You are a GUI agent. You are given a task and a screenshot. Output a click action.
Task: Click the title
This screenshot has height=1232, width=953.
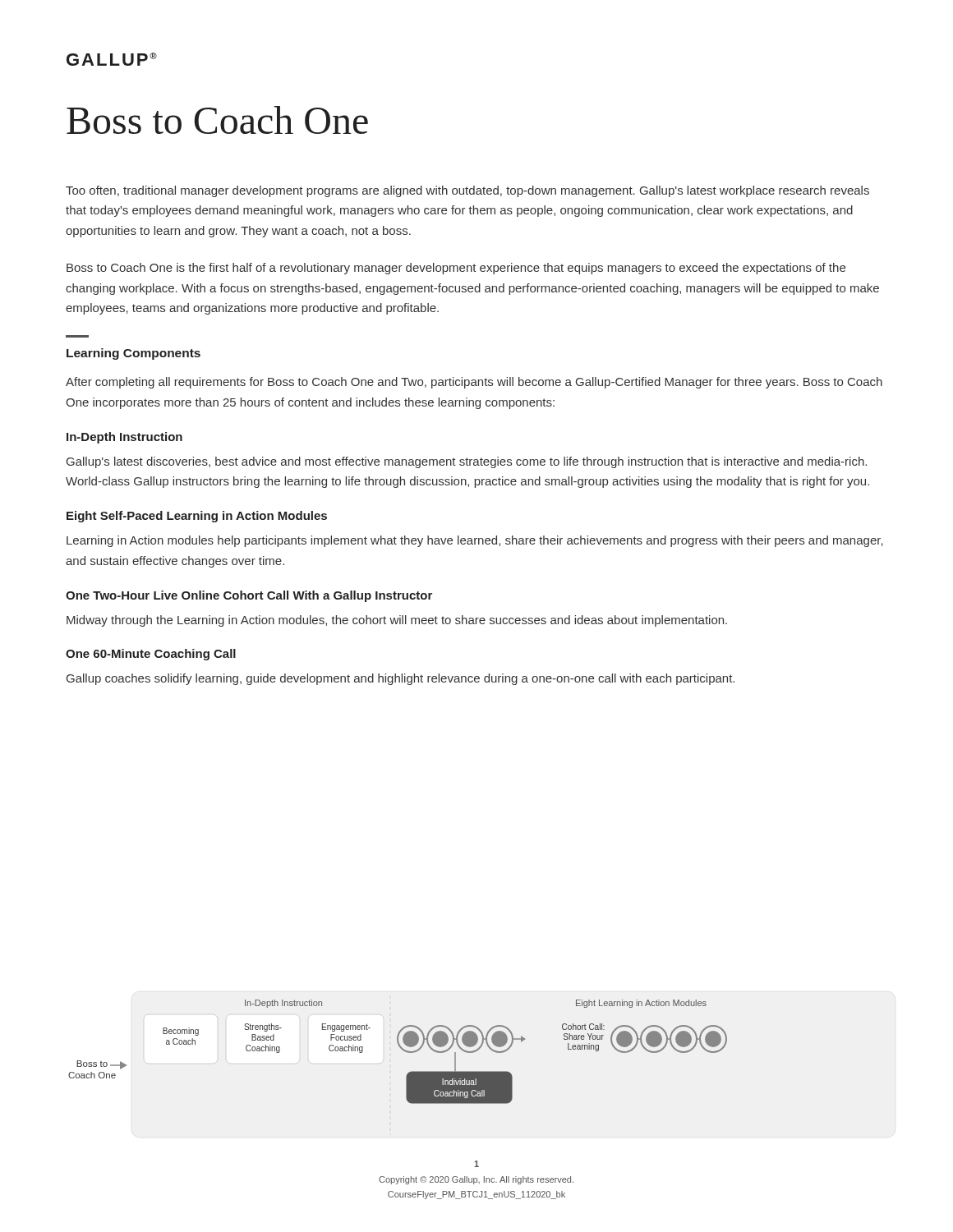tap(217, 120)
